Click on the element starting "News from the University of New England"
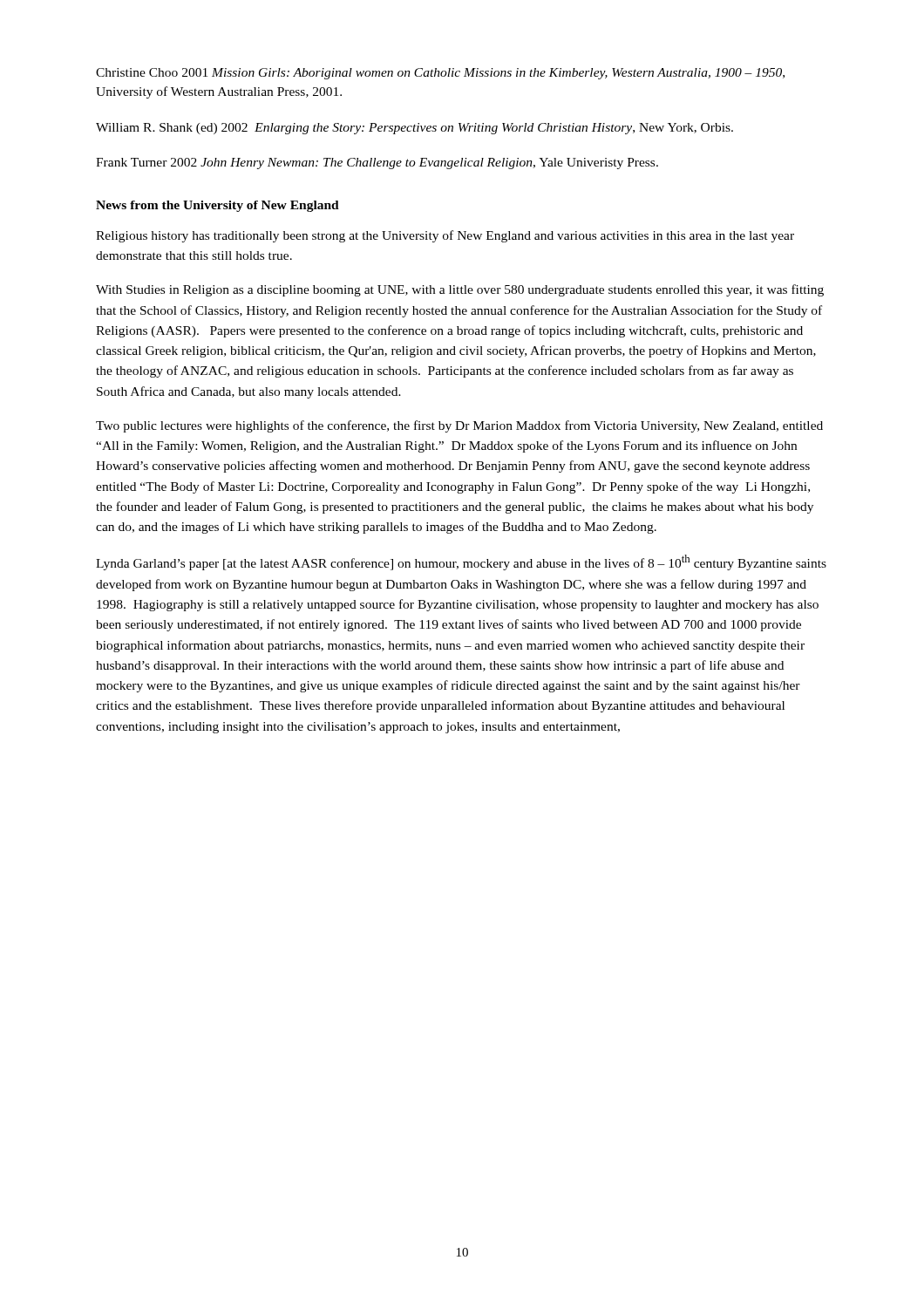 point(217,204)
